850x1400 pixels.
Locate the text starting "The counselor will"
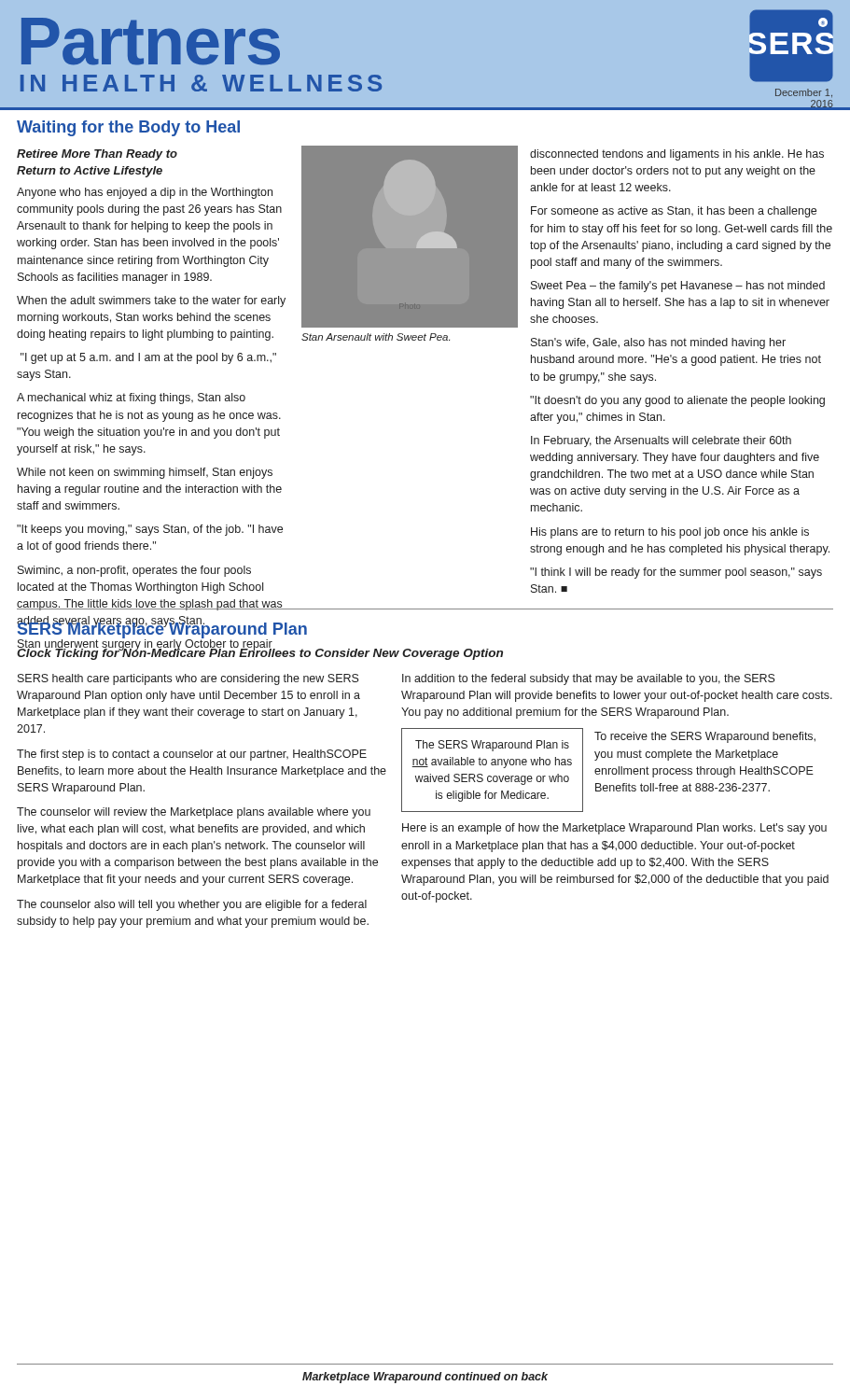pos(198,846)
